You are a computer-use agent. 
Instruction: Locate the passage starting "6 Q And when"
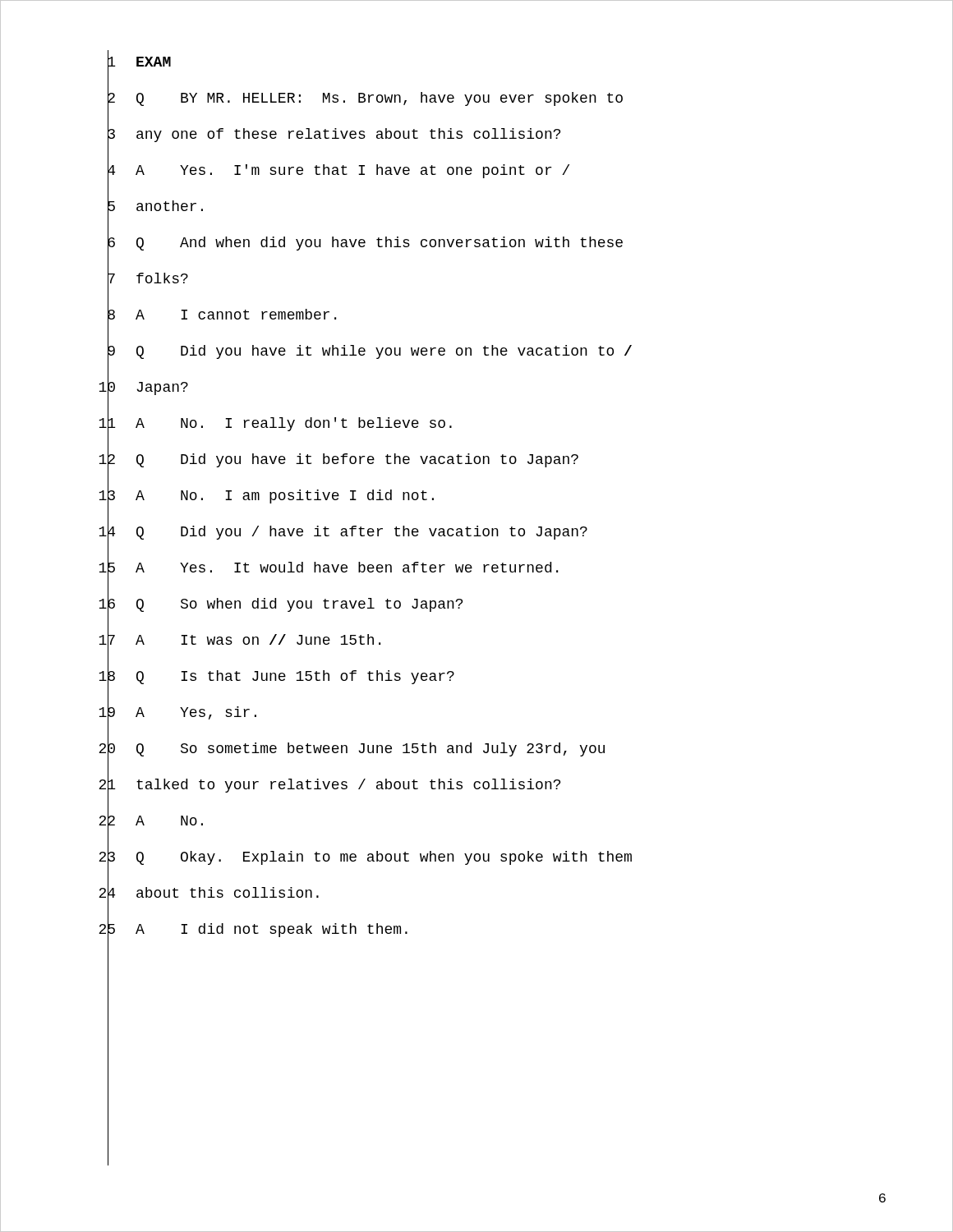tap(476, 243)
